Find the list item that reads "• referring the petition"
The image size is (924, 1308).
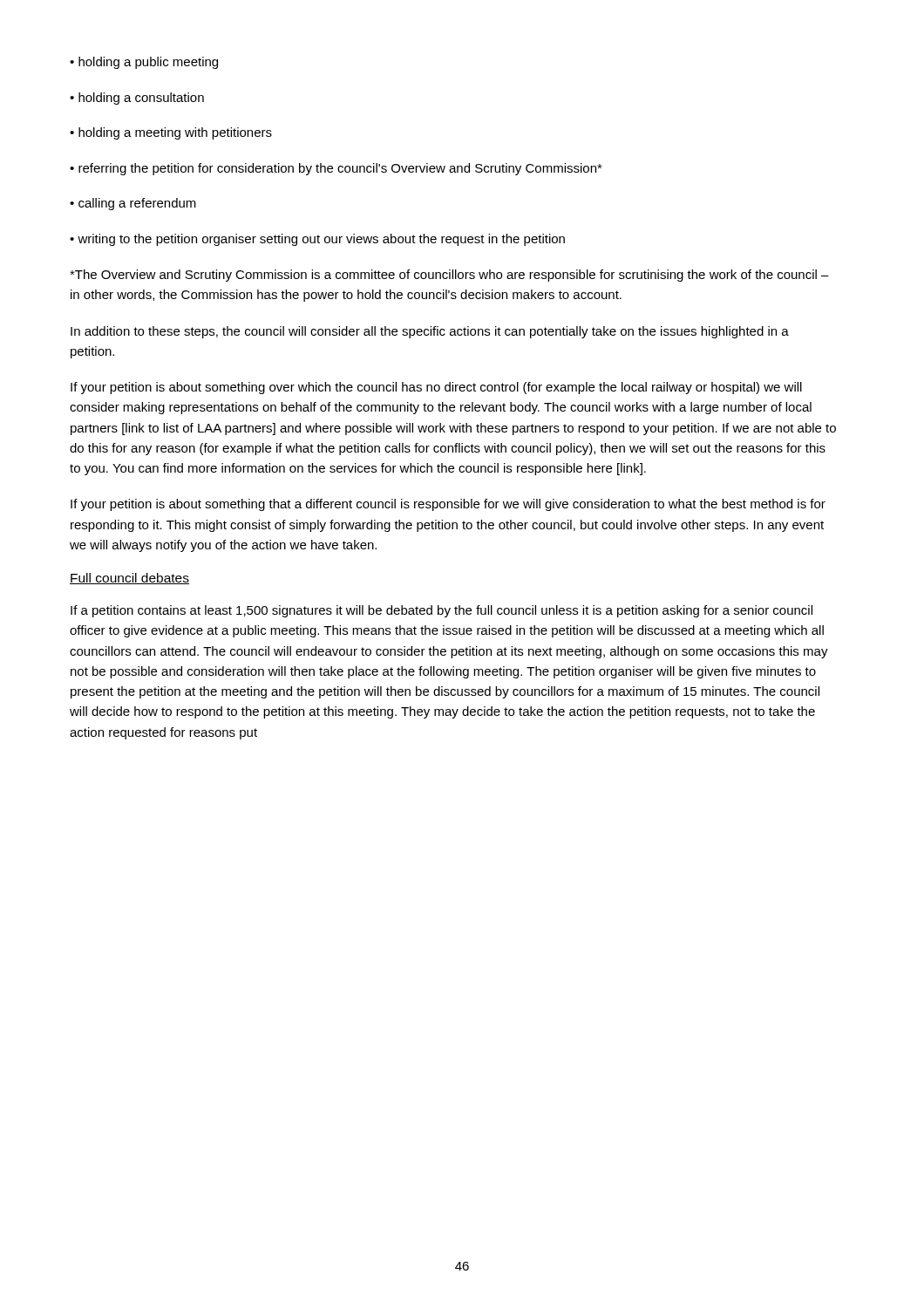coord(336,167)
